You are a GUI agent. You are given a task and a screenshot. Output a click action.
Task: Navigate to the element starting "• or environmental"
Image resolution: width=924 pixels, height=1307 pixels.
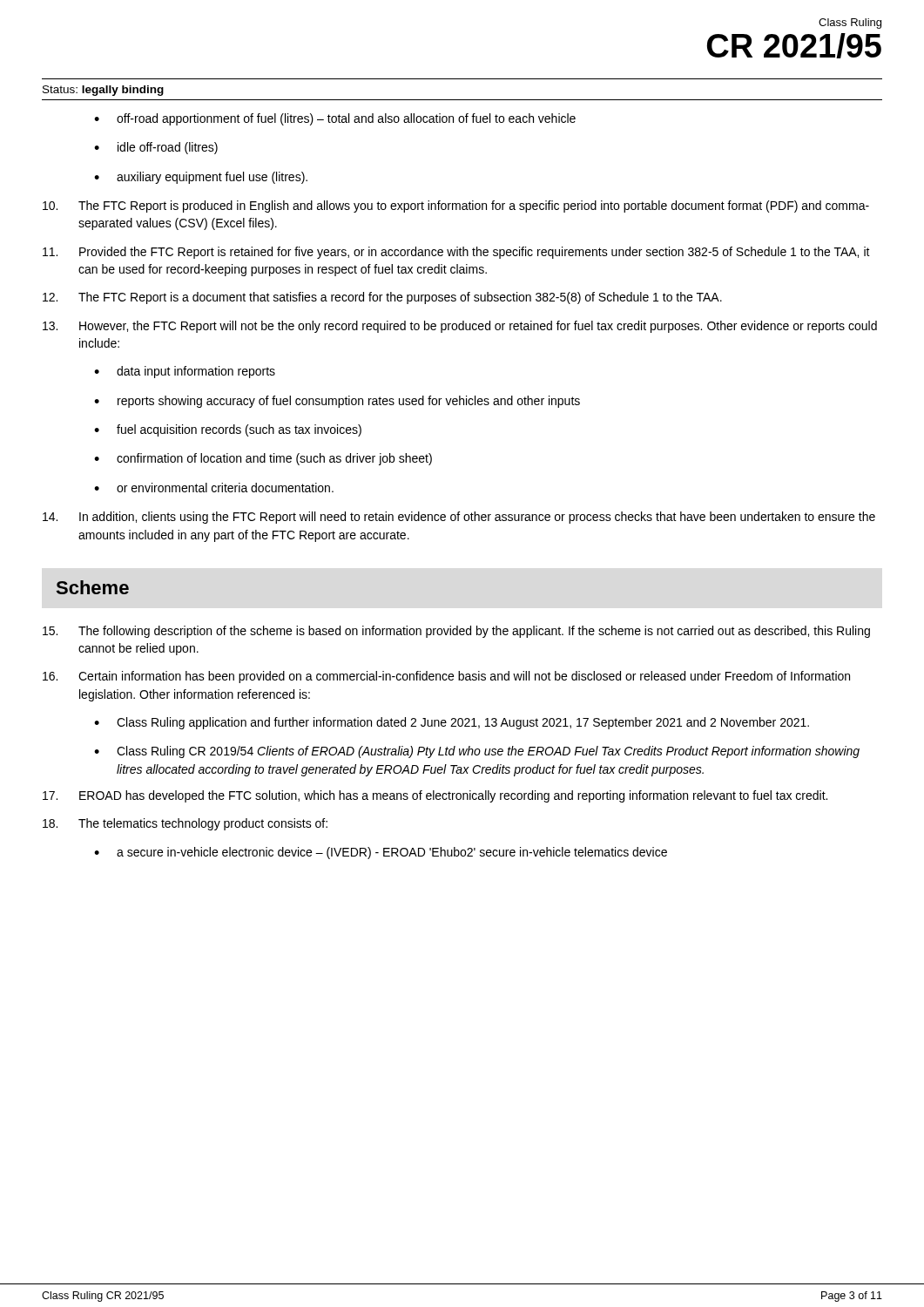(214, 489)
